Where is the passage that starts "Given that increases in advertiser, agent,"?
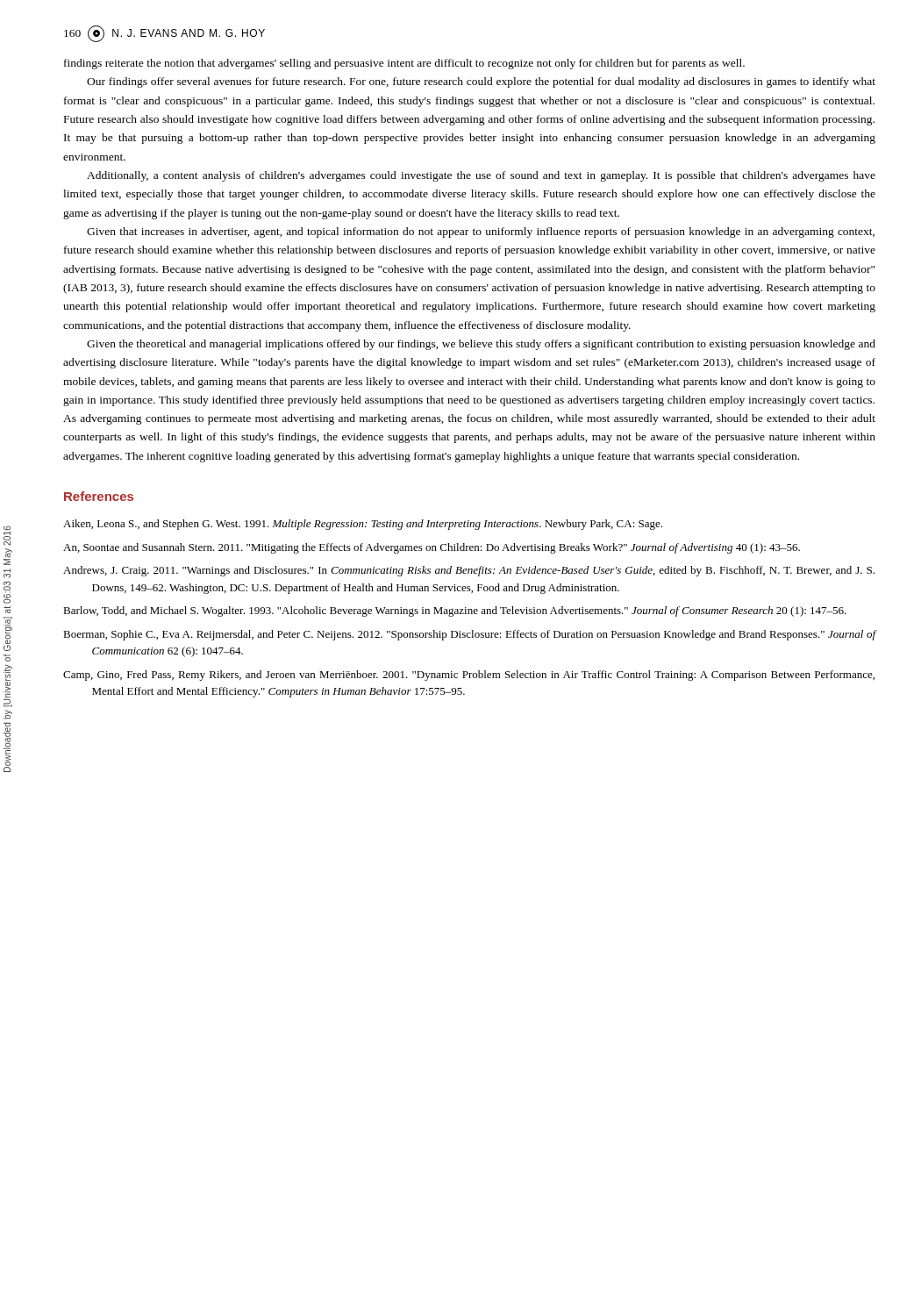The image size is (921, 1316). click(469, 278)
